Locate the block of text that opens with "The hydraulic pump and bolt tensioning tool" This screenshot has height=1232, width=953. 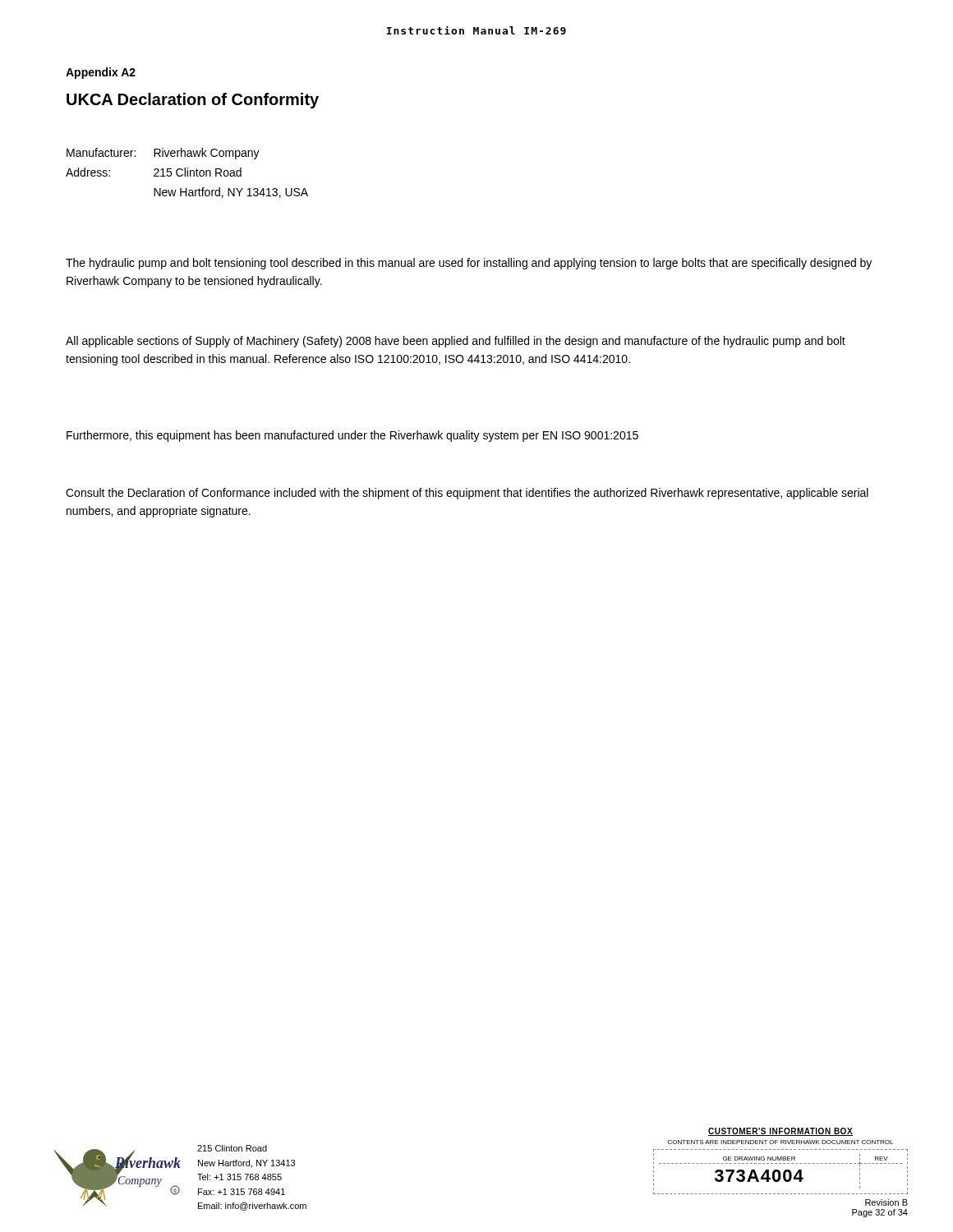(469, 272)
